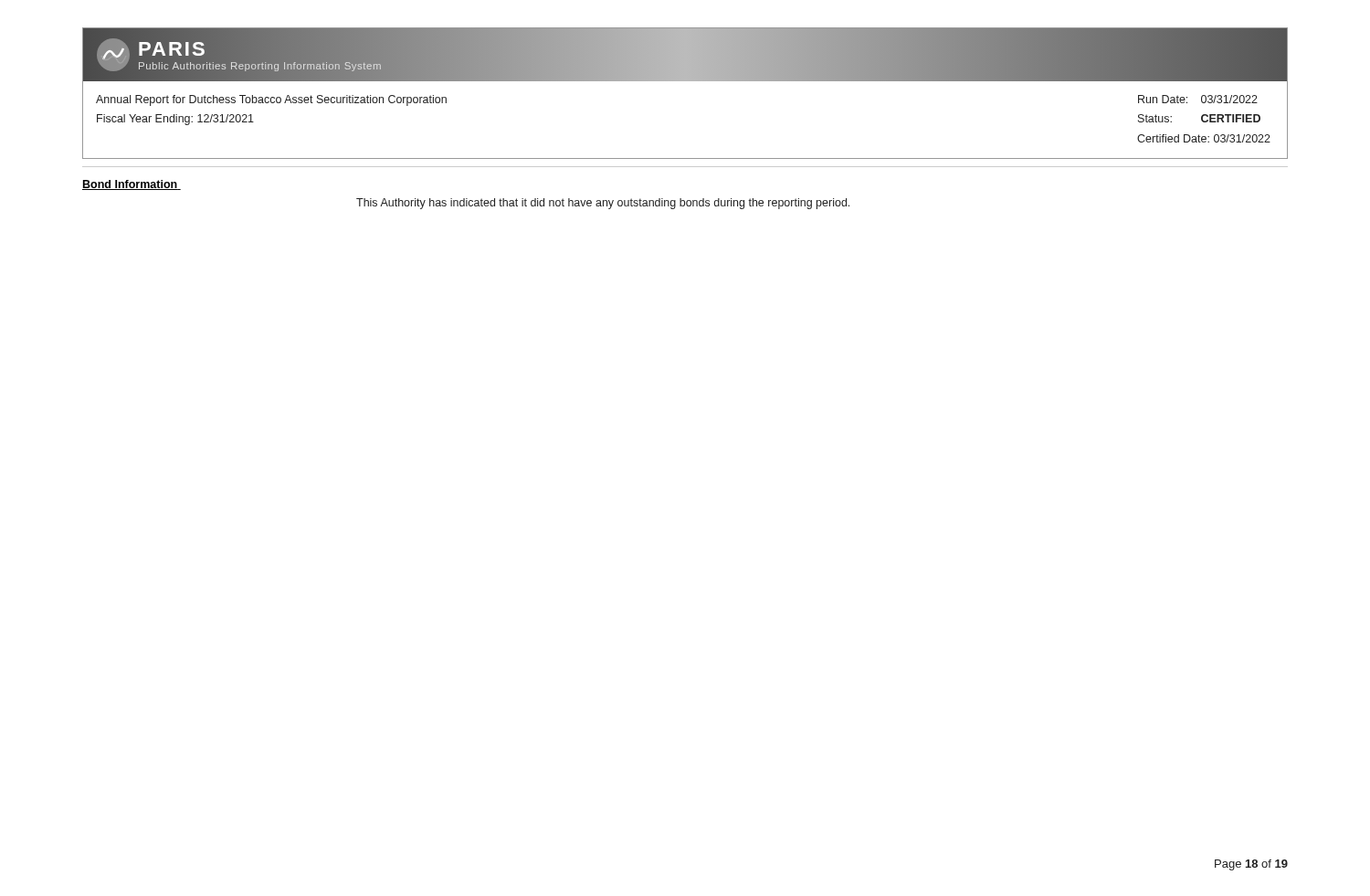
Task: Point to the block beginning "This Authority has indicated that it did not"
Action: pyautogui.click(x=603, y=203)
